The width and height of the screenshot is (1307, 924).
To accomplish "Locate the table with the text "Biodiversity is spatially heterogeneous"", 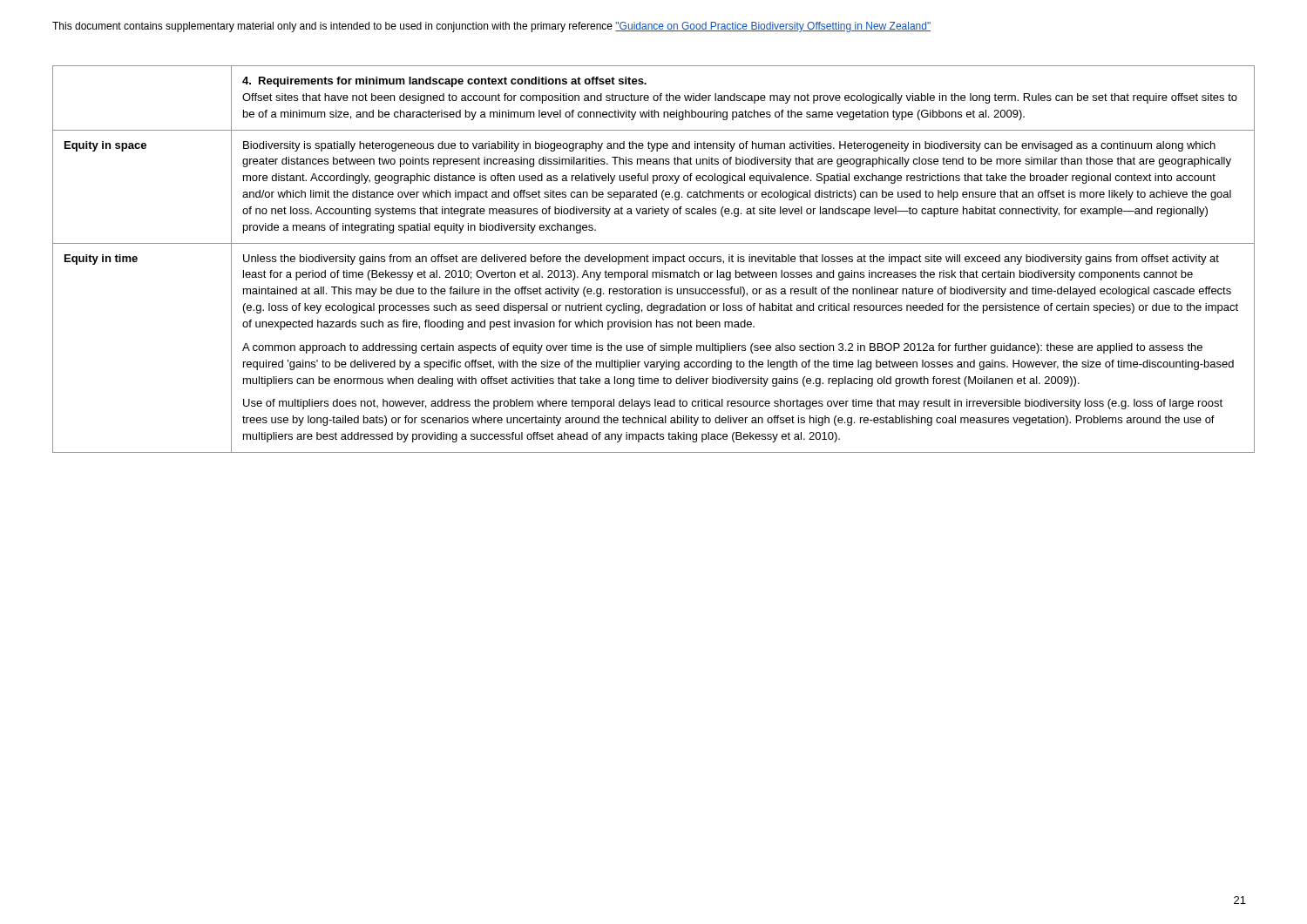I will click(x=654, y=469).
